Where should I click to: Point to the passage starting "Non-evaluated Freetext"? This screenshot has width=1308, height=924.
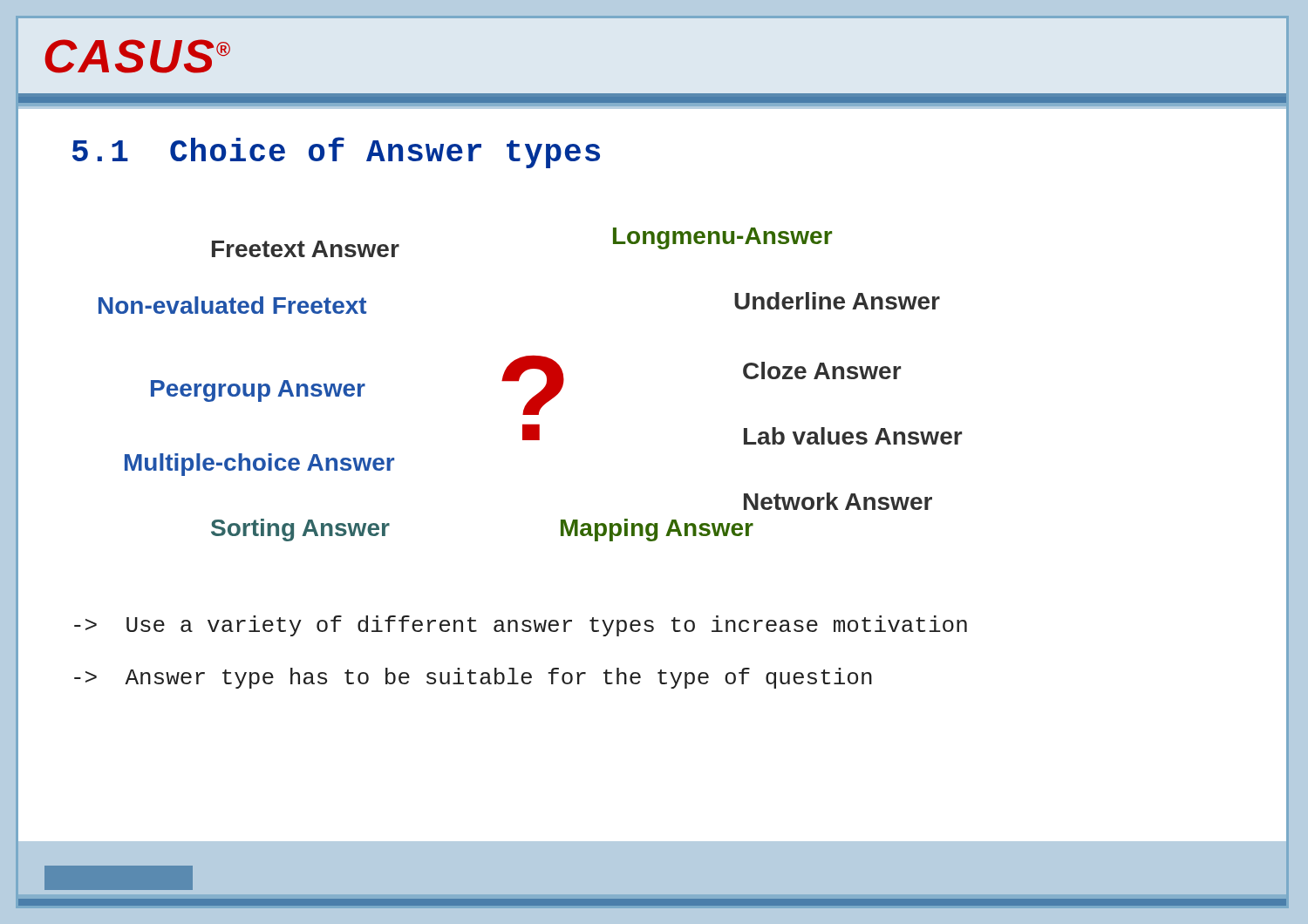(232, 306)
